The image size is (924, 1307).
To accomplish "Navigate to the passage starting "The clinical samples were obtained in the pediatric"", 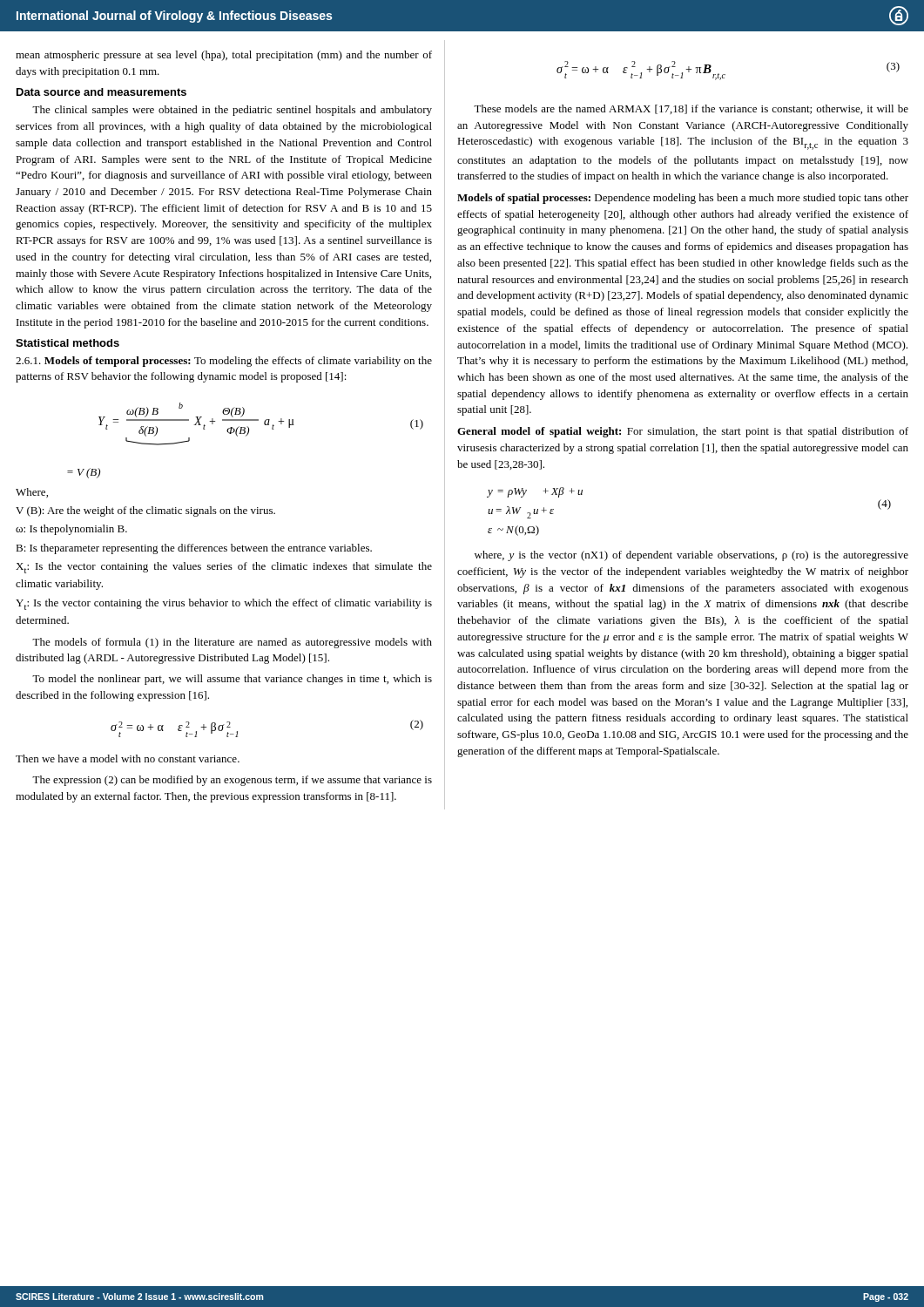I will [224, 217].
